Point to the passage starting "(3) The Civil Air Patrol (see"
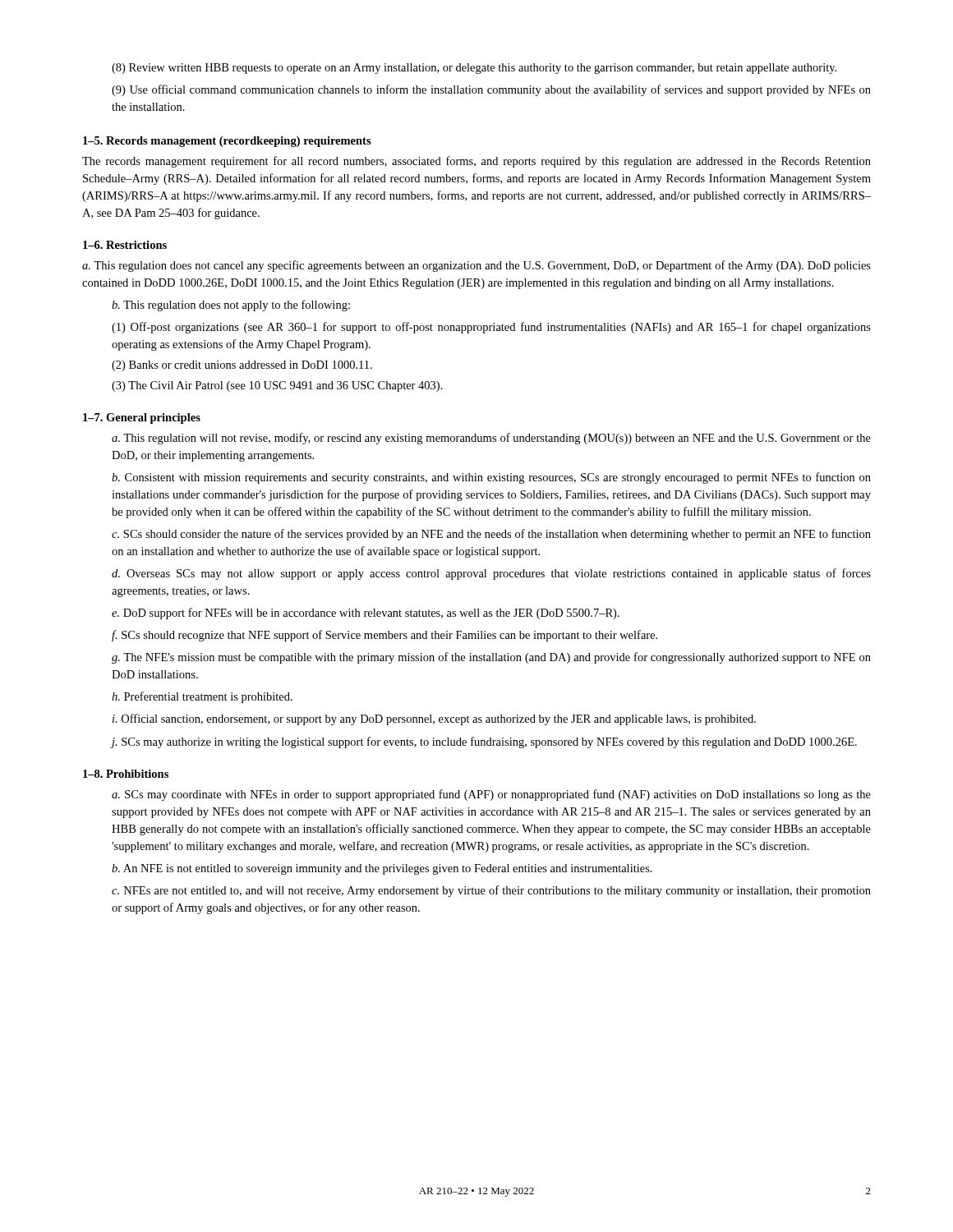 277,386
